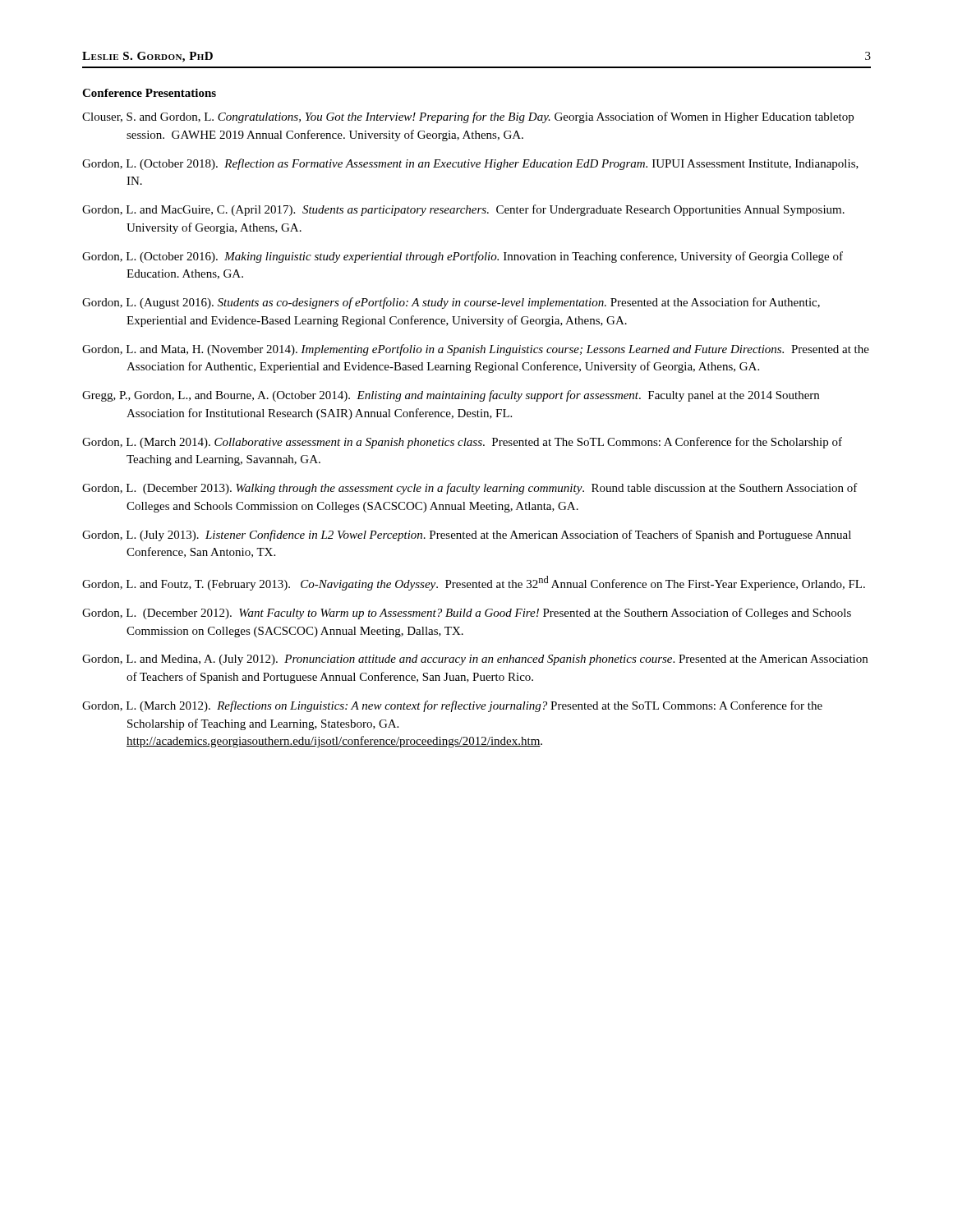This screenshot has width=953, height=1232.
Task: Select the list item with the text "Gordon, L. (December 2013). Walking through the"
Action: tap(470, 497)
